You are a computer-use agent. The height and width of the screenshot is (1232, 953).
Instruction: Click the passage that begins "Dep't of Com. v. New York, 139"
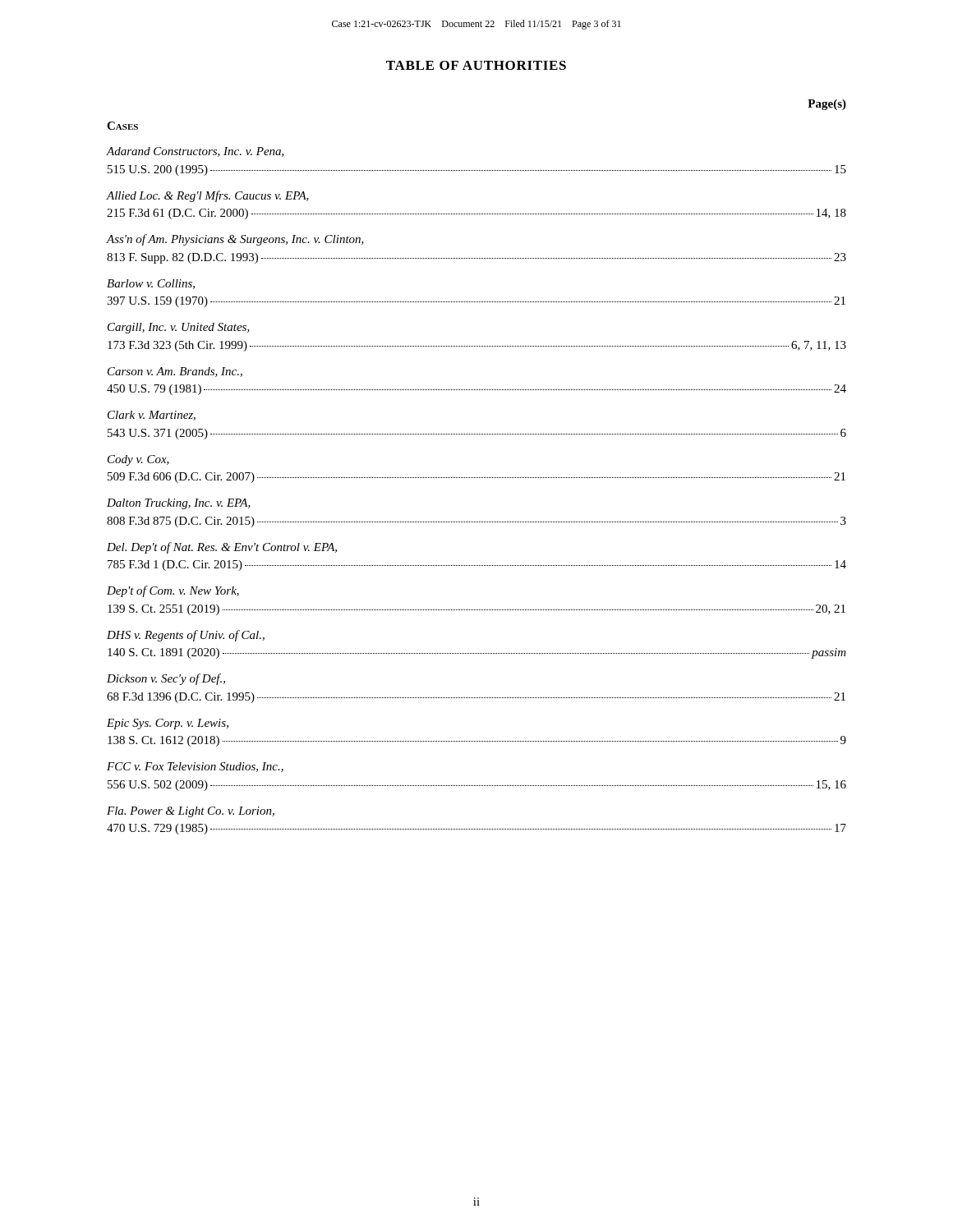coord(476,600)
